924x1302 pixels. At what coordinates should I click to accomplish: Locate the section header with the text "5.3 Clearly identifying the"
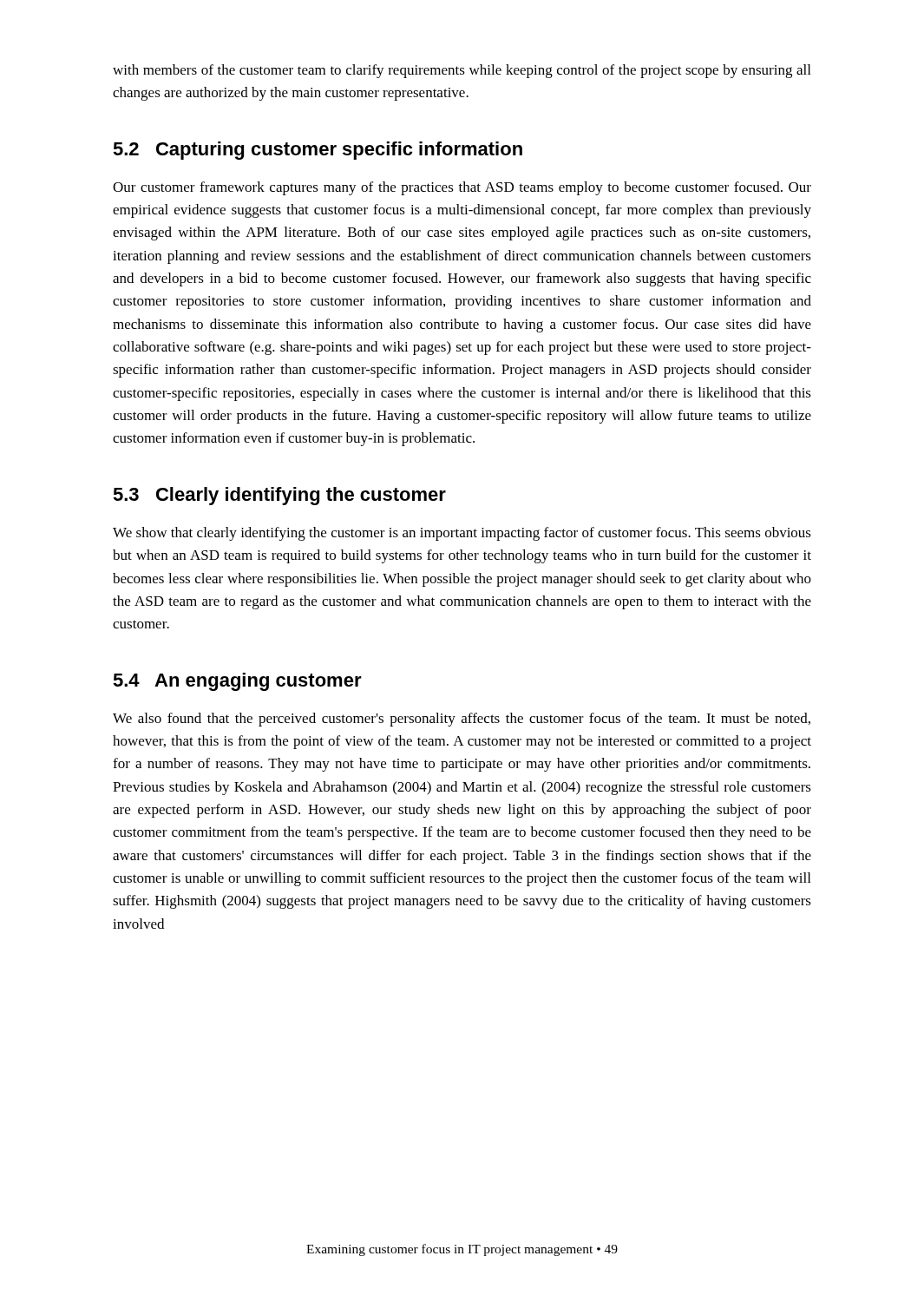pos(279,494)
